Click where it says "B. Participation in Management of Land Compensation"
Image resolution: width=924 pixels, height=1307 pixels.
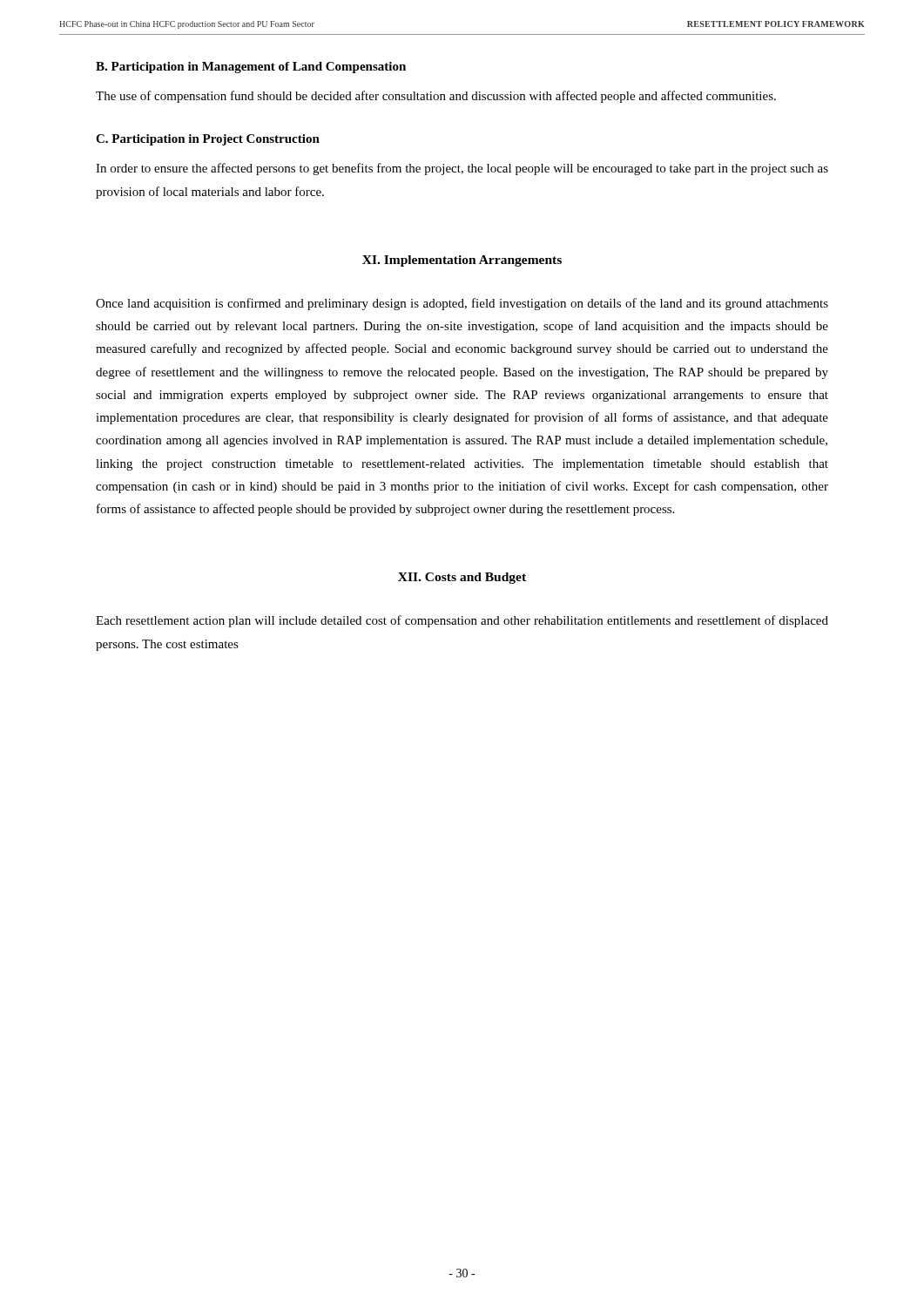tap(251, 66)
